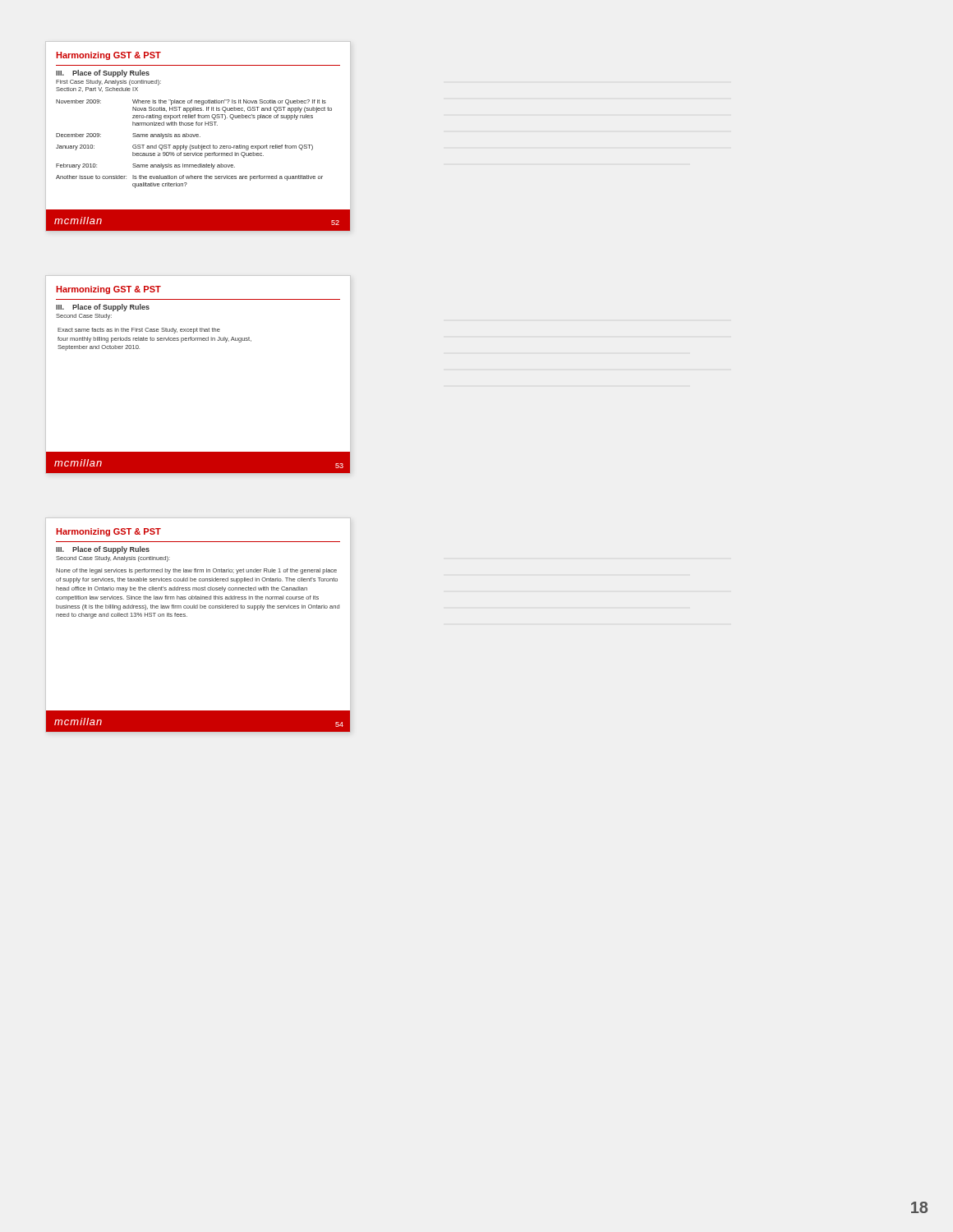Point to the block beginning "Exact same facts as in the First"
The width and height of the screenshot is (953, 1232).
click(x=155, y=338)
